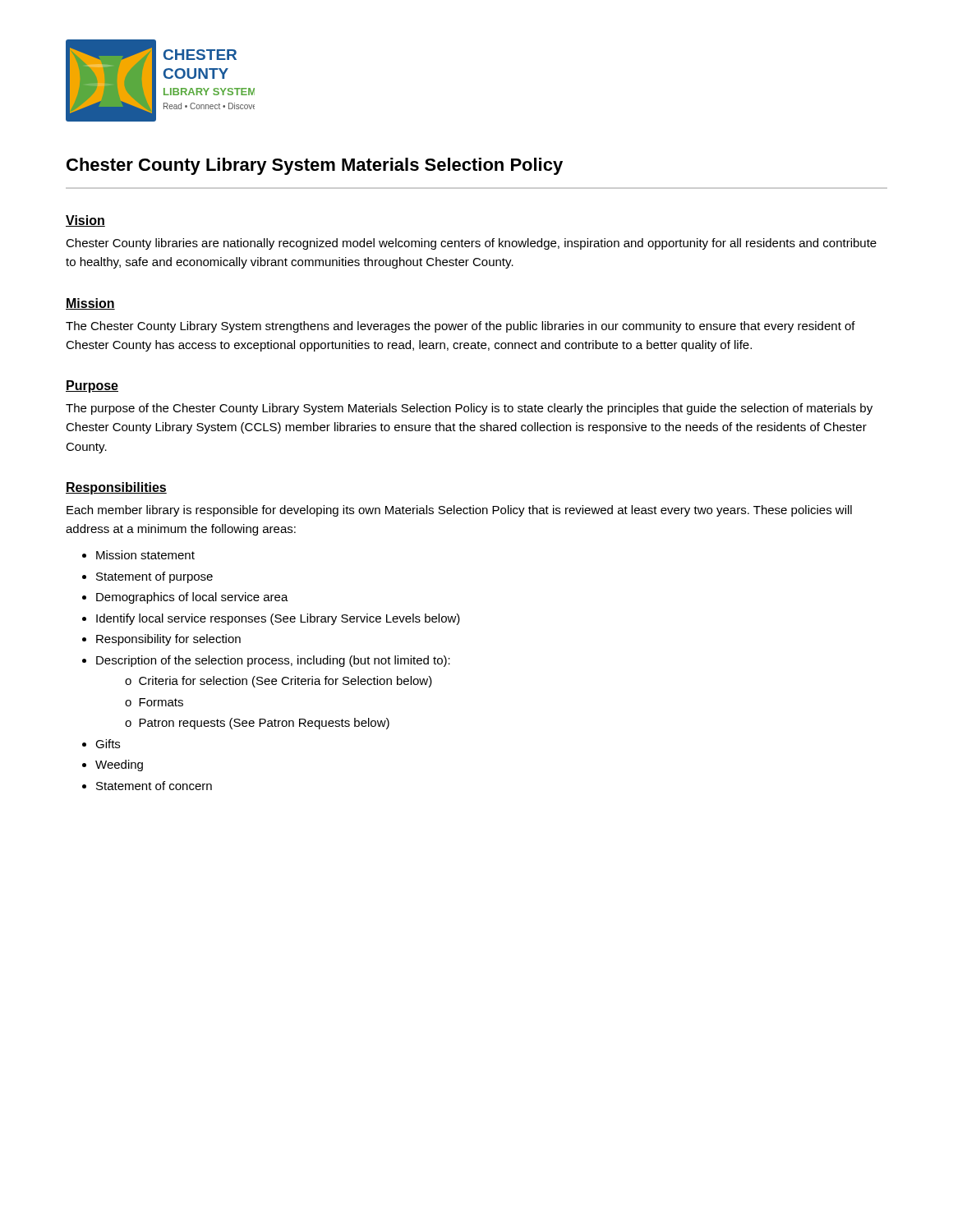Select the region starting "The Chester County Library"
Image resolution: width=953 pixels, height=1232 pixels.
(460, 335)
